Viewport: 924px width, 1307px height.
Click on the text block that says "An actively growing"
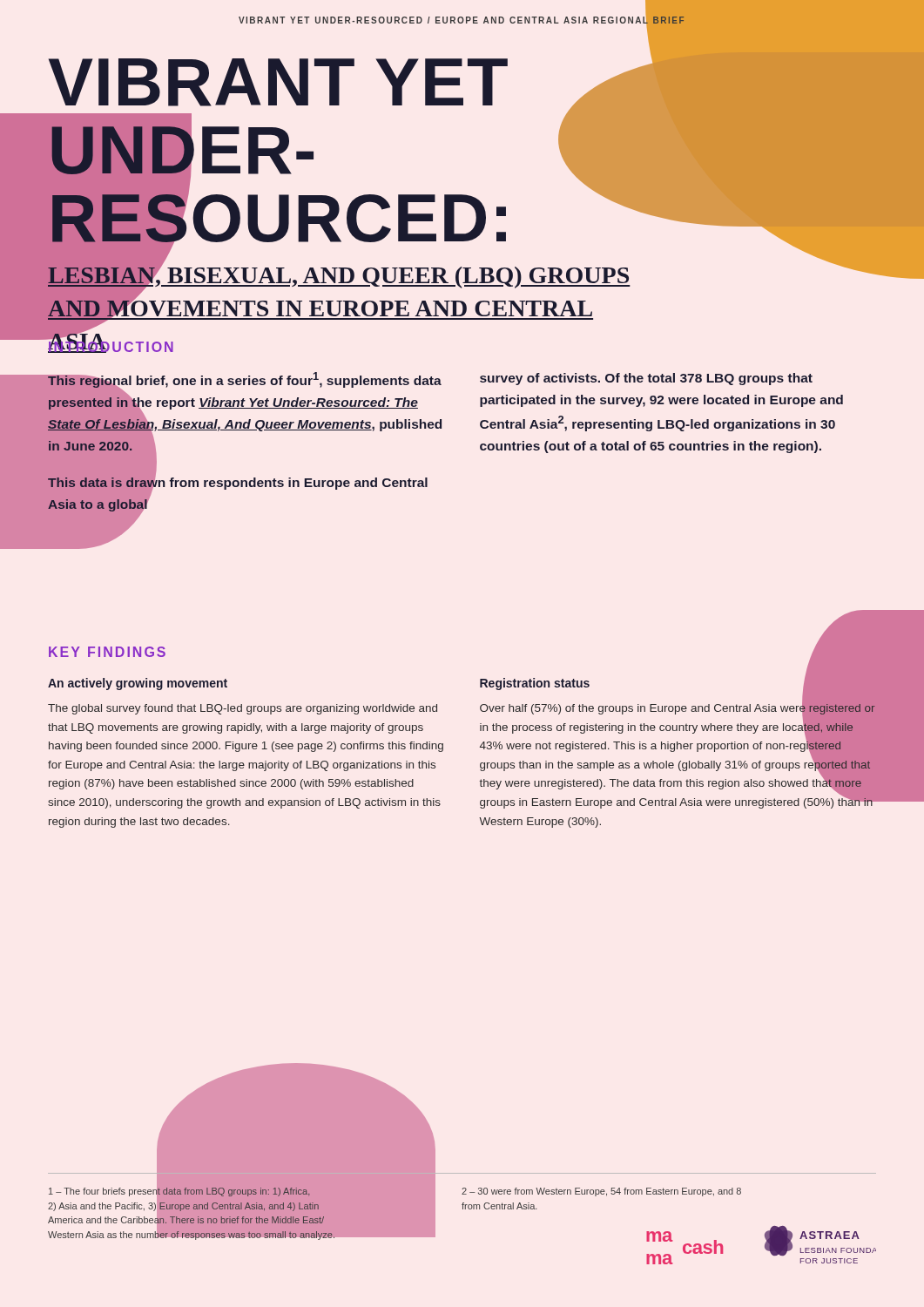138,683
